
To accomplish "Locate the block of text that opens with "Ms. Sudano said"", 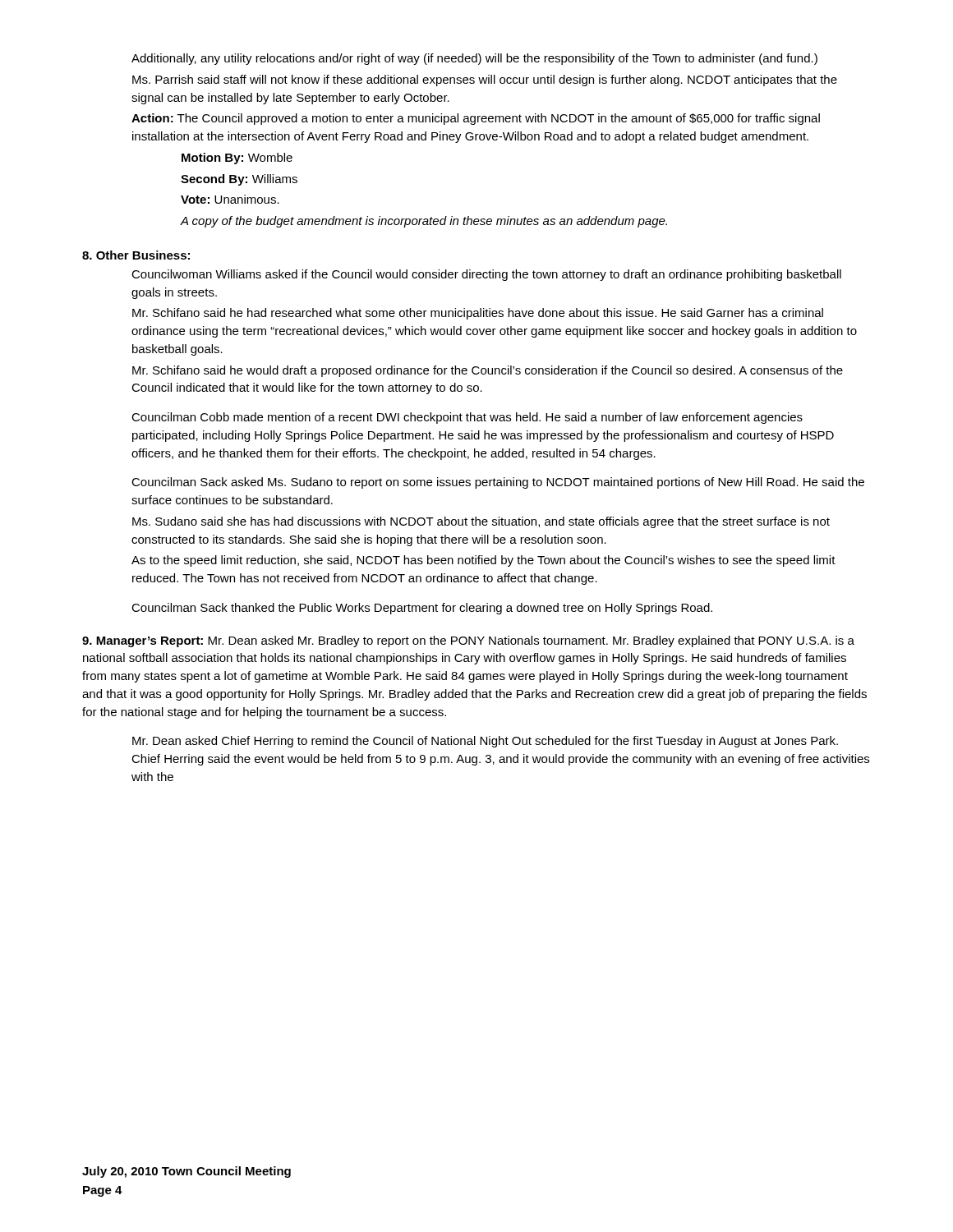I will click(x=501, y=530).
